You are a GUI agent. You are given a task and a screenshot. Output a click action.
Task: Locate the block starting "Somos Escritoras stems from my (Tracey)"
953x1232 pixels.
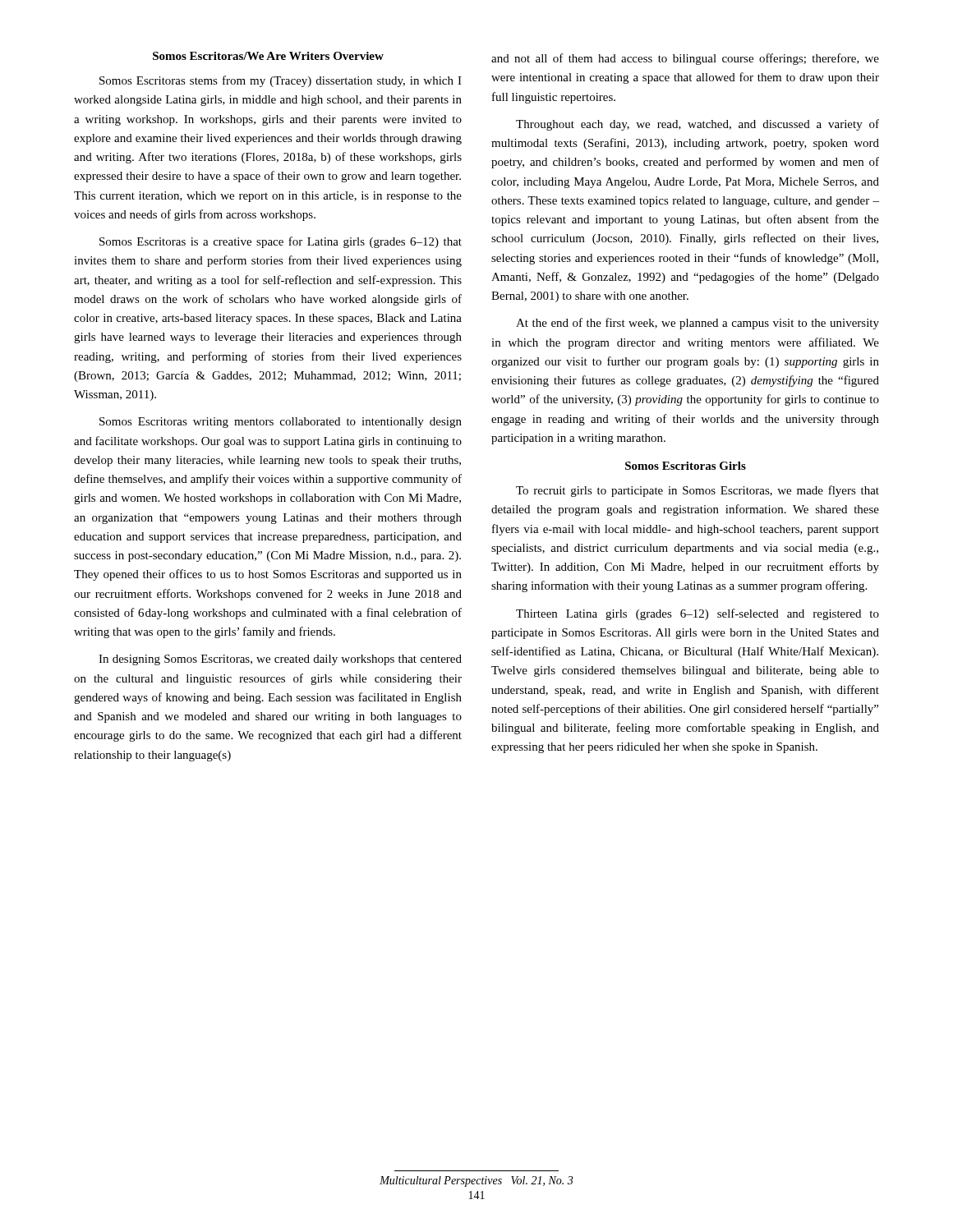tap(268, 148)
